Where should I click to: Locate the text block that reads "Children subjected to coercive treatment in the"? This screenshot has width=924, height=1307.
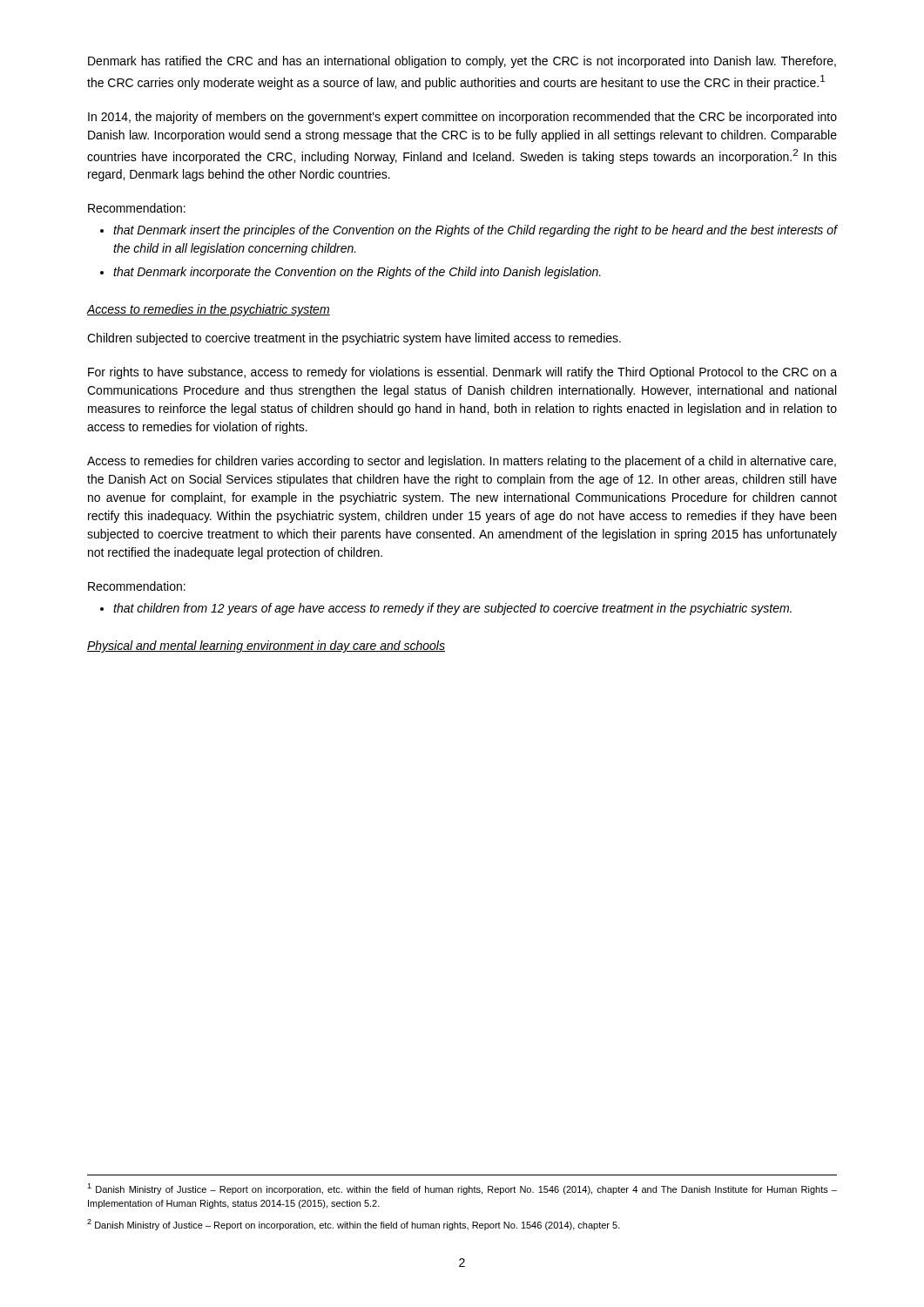354,338
